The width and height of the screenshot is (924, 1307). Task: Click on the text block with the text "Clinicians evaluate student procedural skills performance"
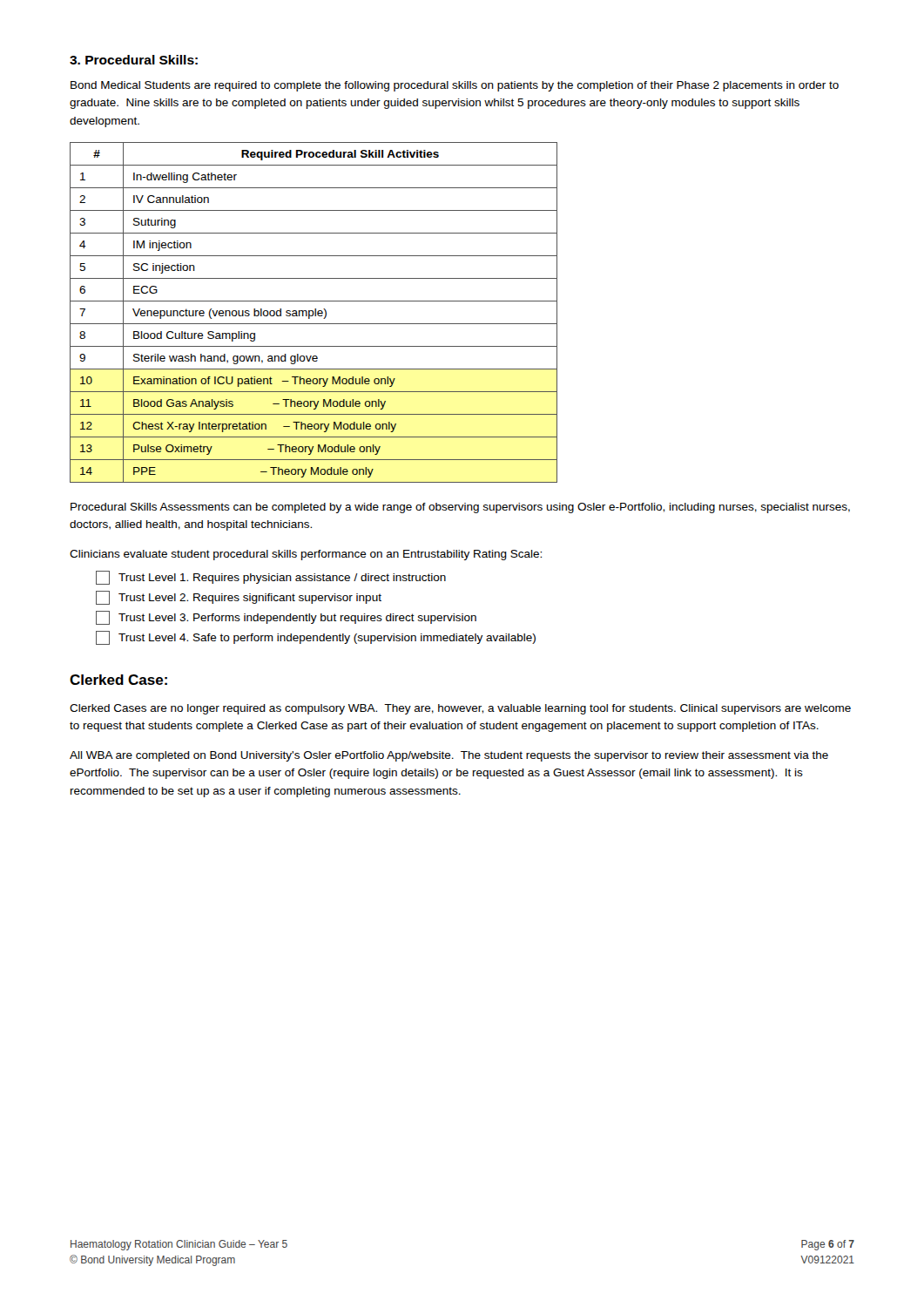(x=306, y=554)
